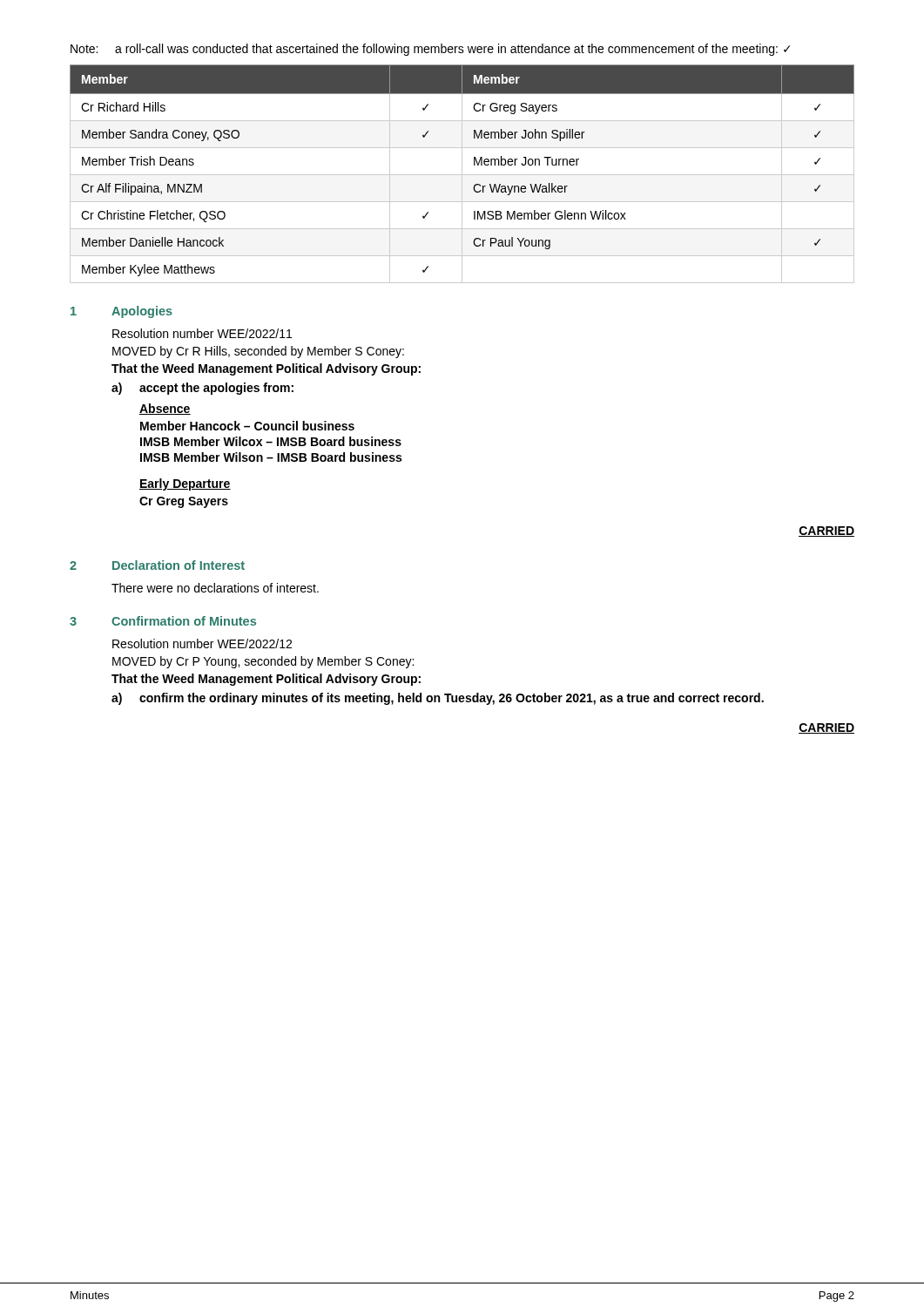Find the table that mentions "Member John Spiller"
Image resolution: width=924 pixels, height=1307 pixels.
[462, 174]
